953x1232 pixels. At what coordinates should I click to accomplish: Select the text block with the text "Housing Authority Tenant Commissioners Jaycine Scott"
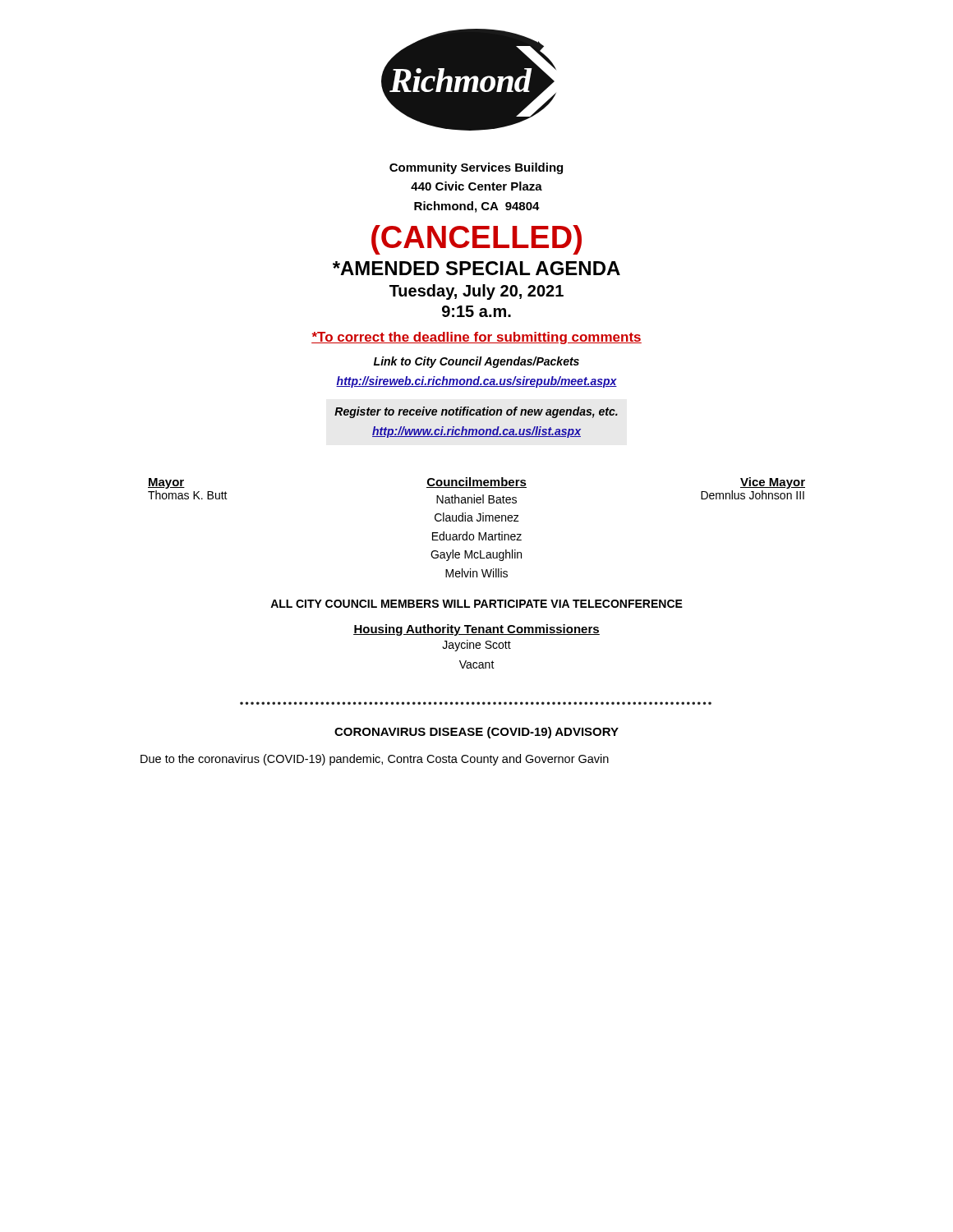pos(476,648)
